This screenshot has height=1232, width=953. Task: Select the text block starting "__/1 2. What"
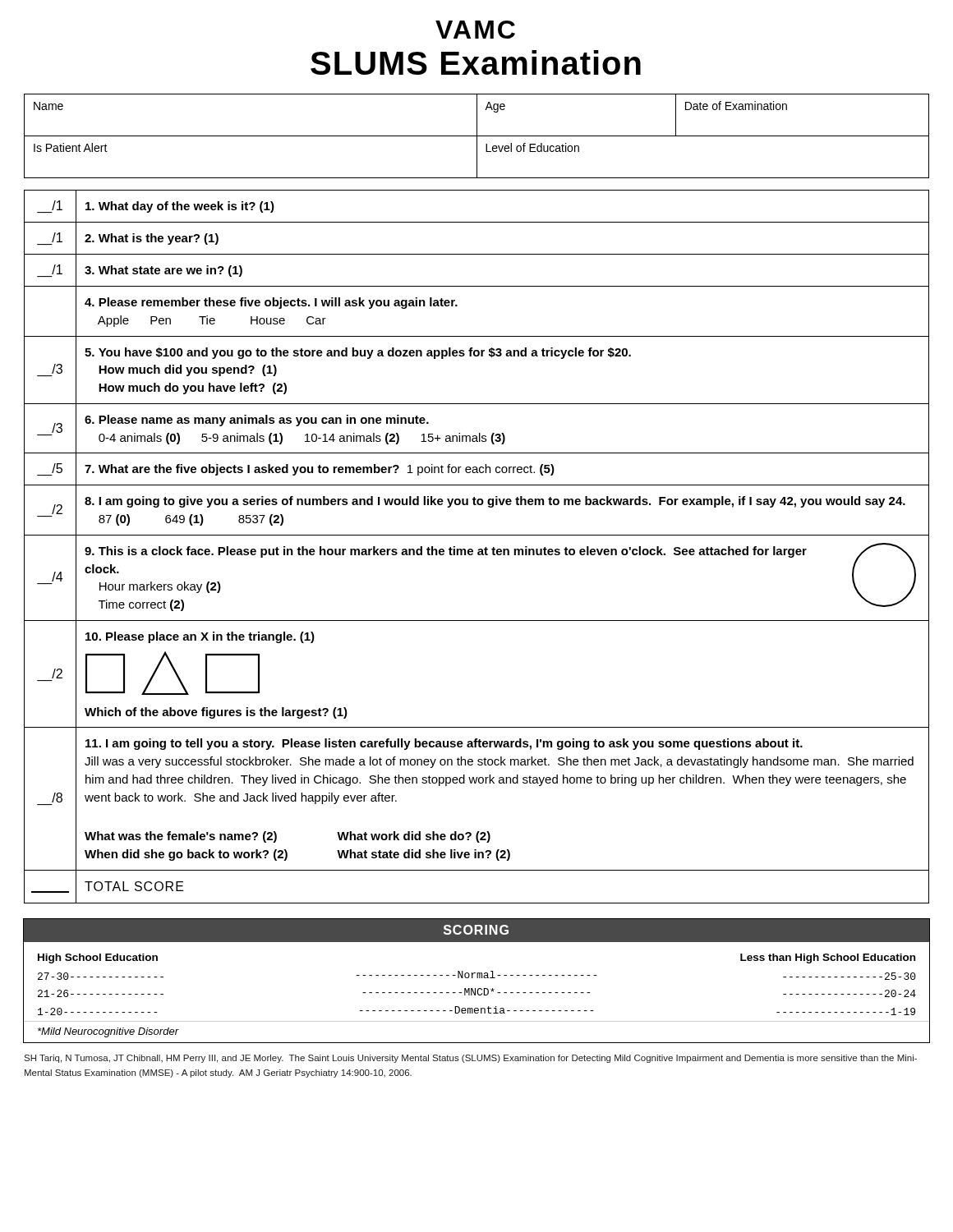coord(476,238)
